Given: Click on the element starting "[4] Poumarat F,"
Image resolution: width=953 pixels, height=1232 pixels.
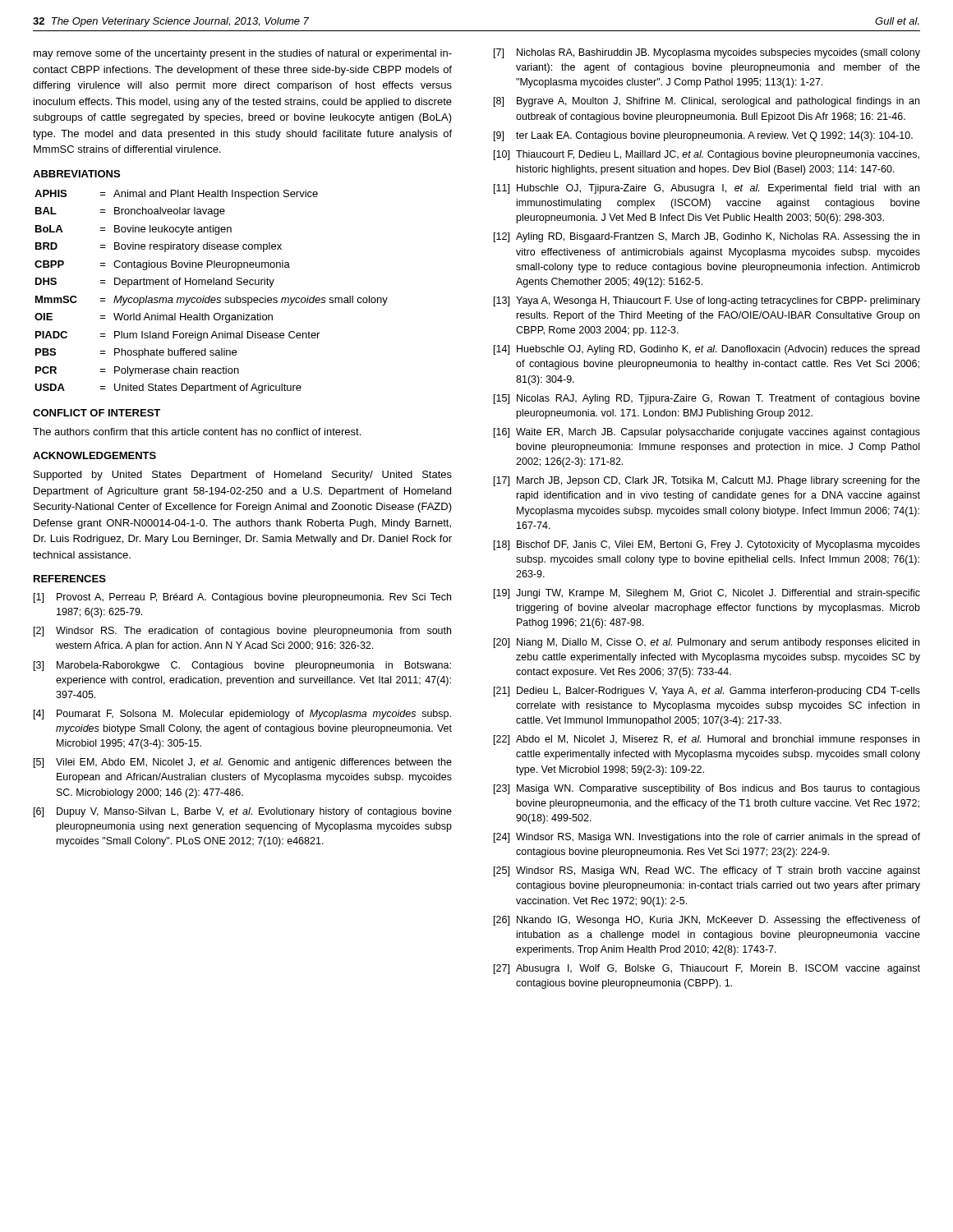Looking at the screenshot, I should coord(242,729).
